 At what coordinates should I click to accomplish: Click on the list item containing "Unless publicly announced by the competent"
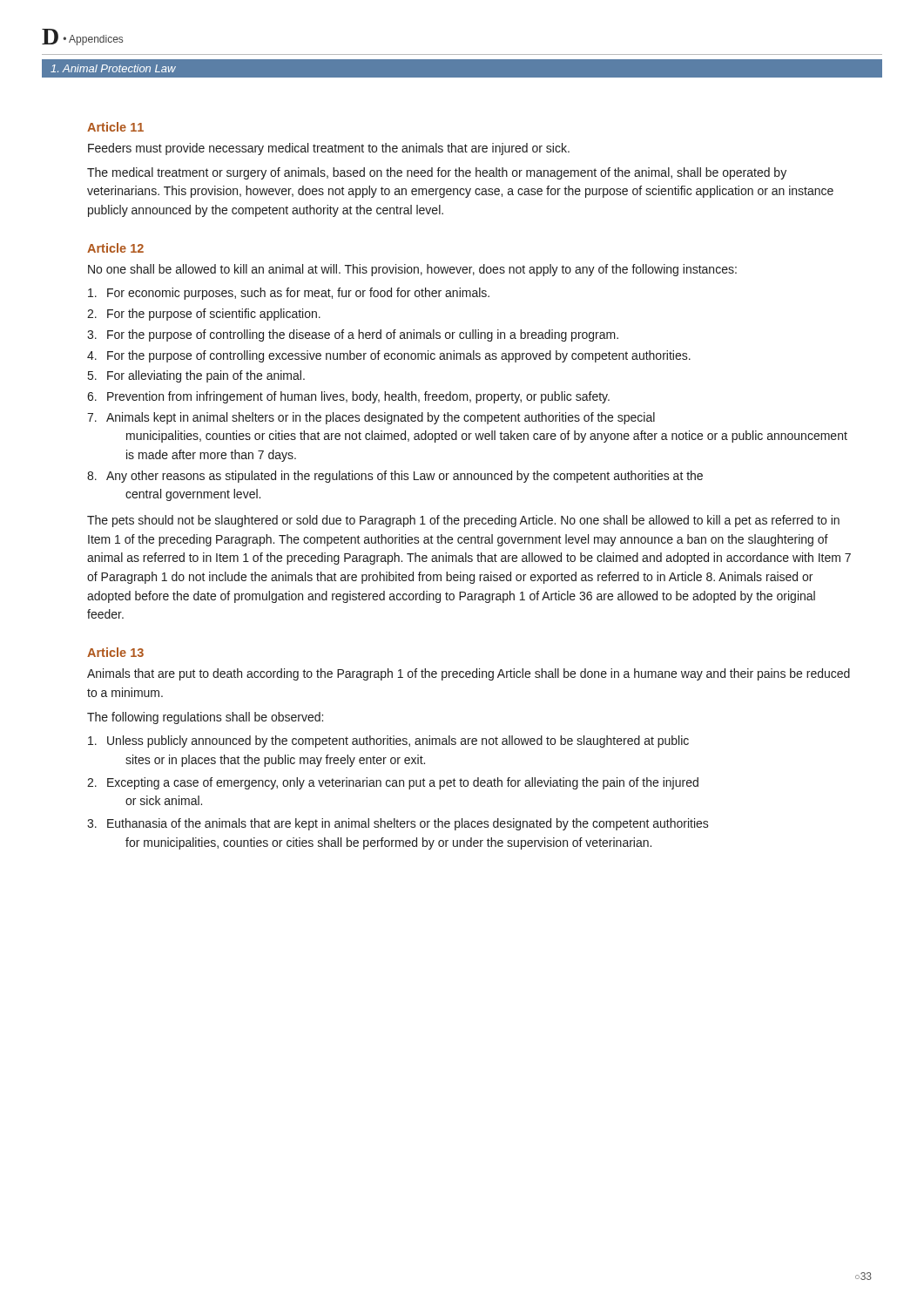point(388,751)
